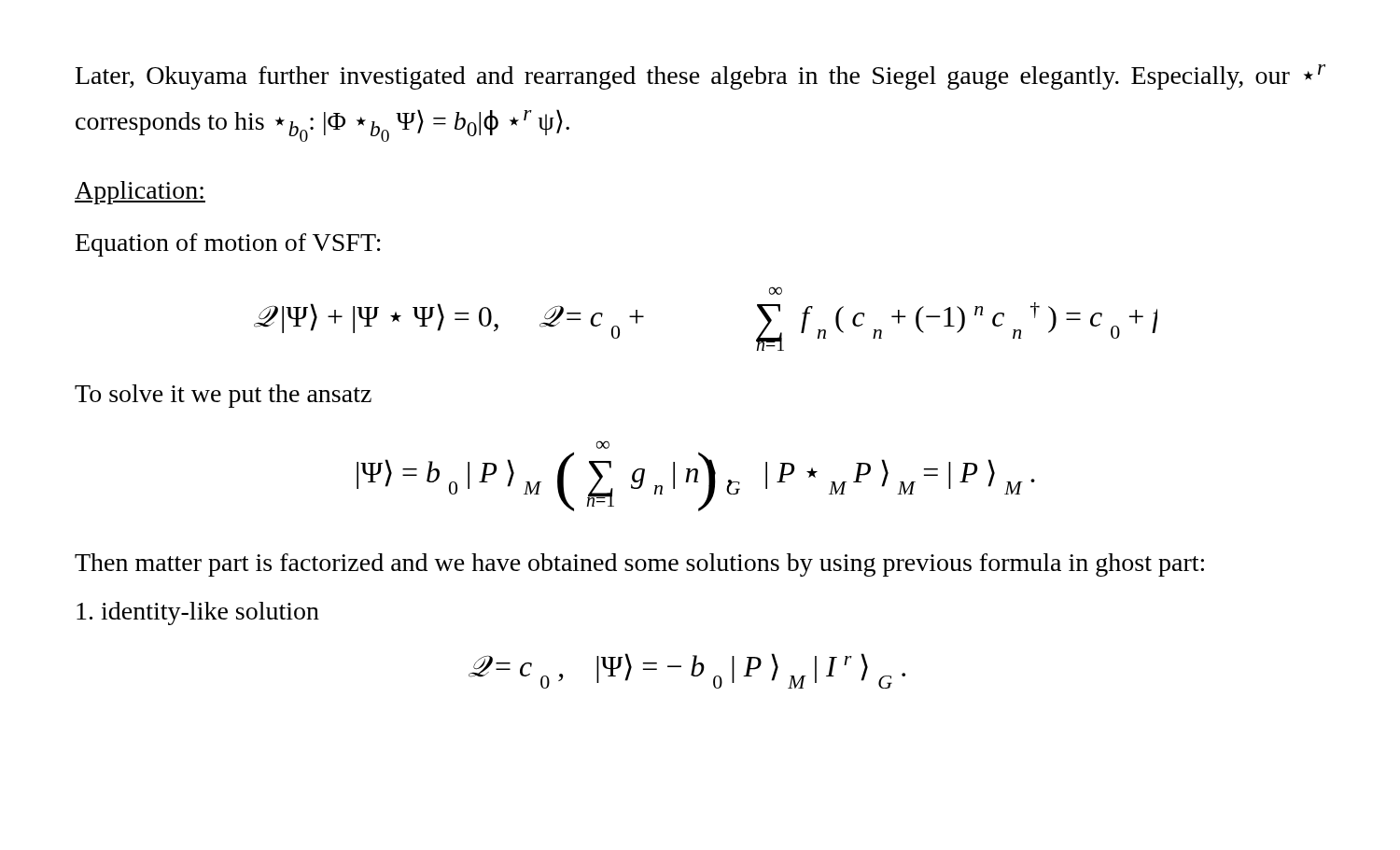Locate the block starting "Equation of motion of"
1400x850 pixels.
228,243
